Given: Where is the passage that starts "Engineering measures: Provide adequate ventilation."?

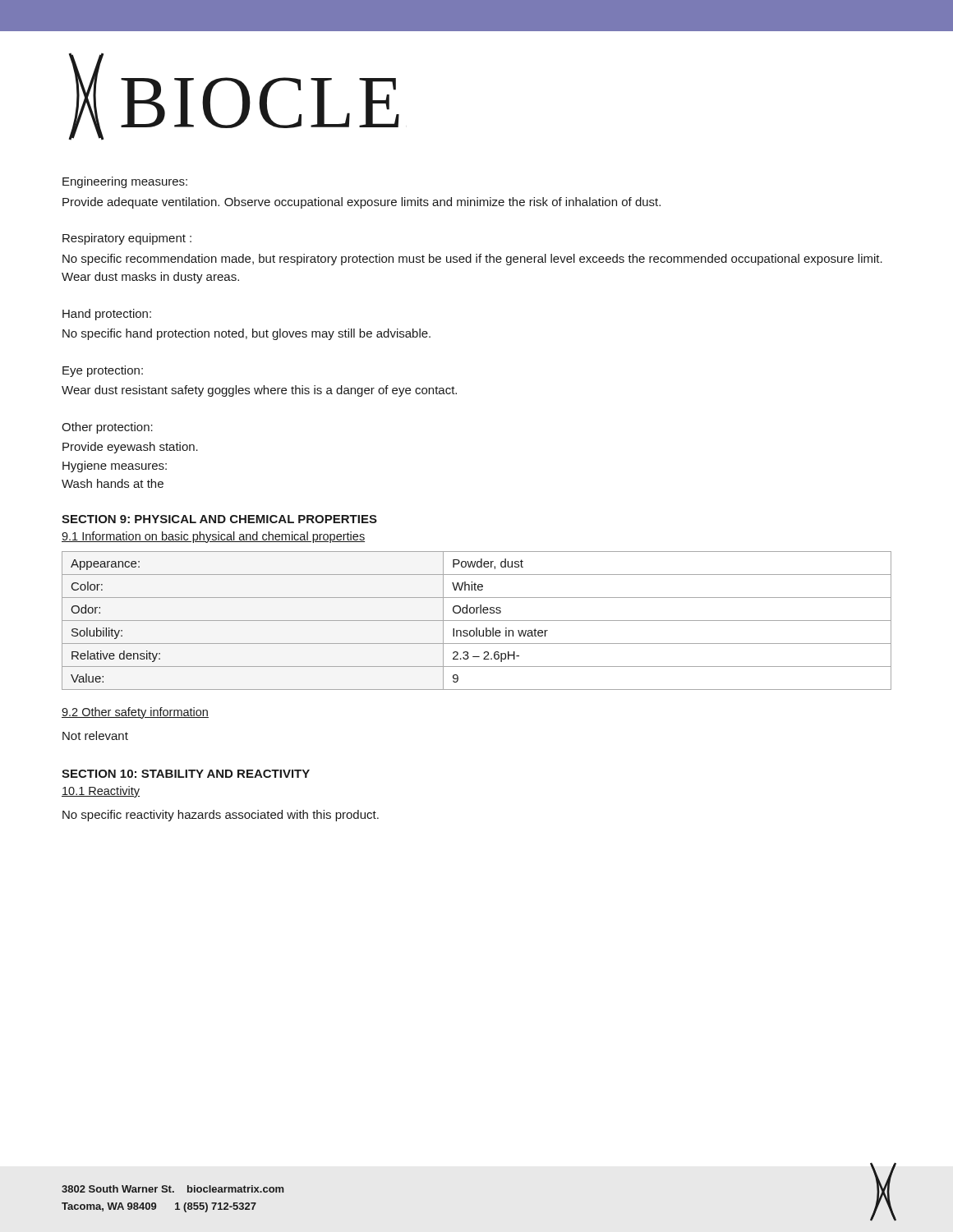Looking at the screenshot, I should pyautogui.click(x=476, y=190).
